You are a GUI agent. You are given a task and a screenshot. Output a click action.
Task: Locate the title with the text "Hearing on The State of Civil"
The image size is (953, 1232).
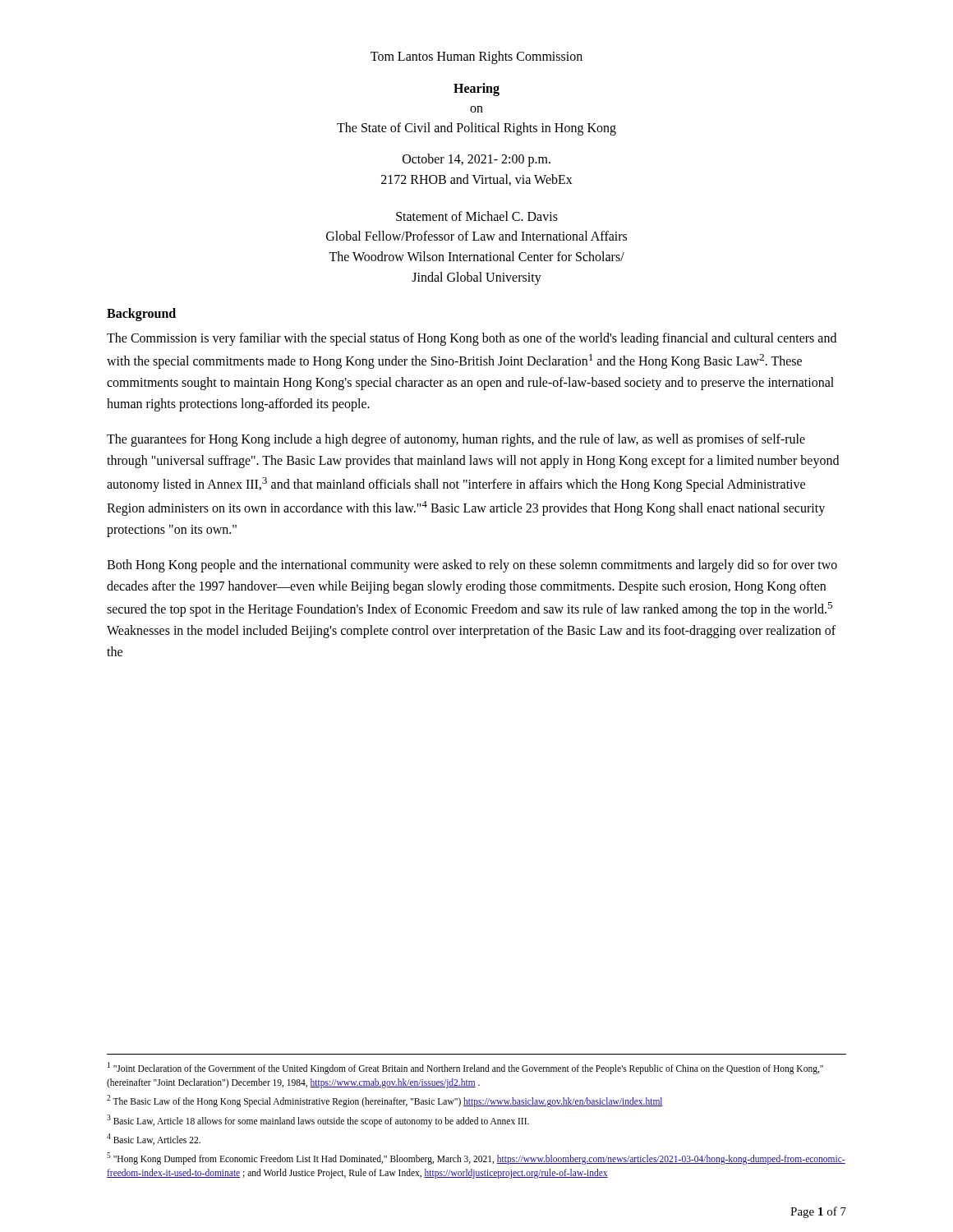(476, 108)
